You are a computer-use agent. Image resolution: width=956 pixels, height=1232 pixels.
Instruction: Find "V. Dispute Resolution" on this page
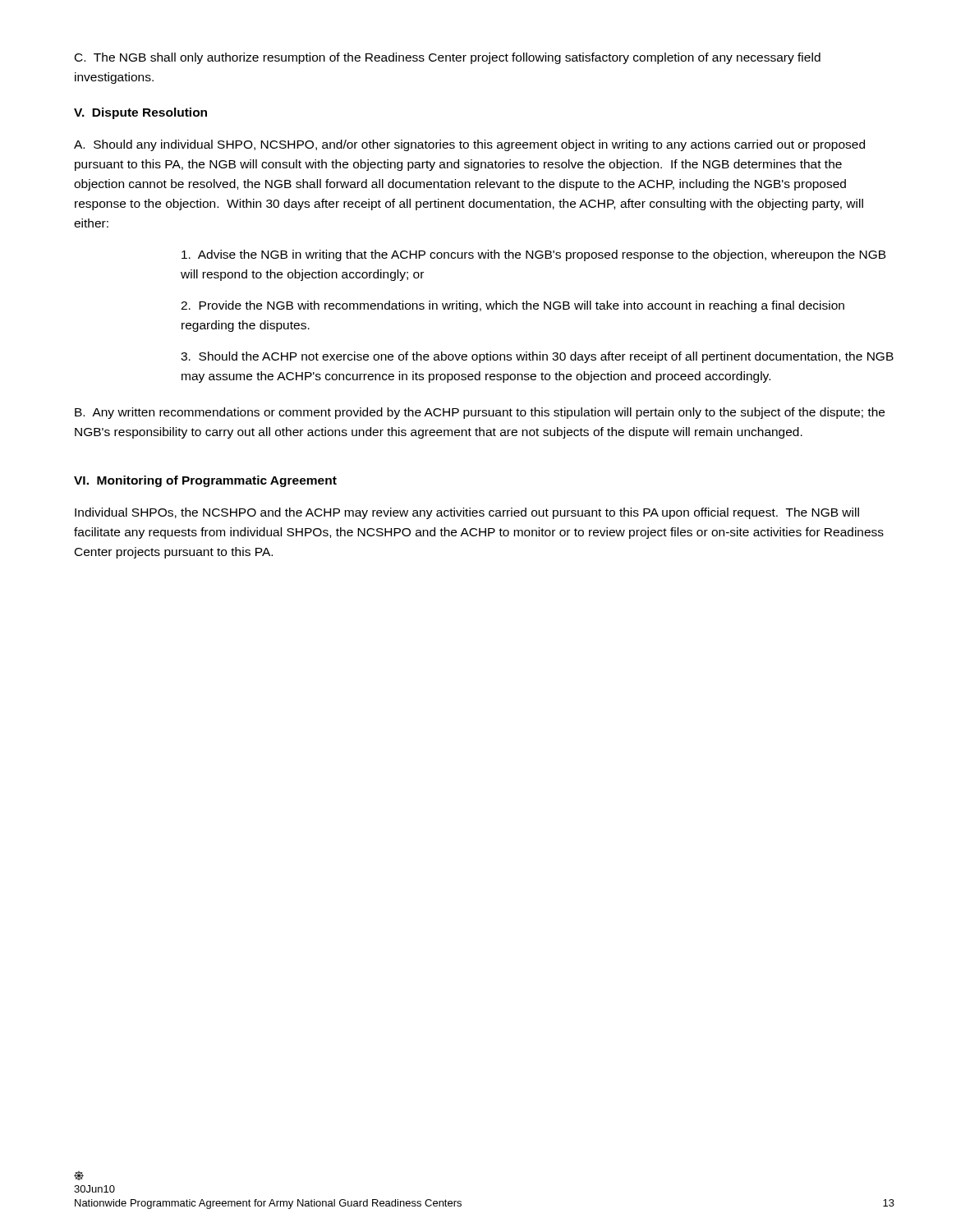click(141, 112)
